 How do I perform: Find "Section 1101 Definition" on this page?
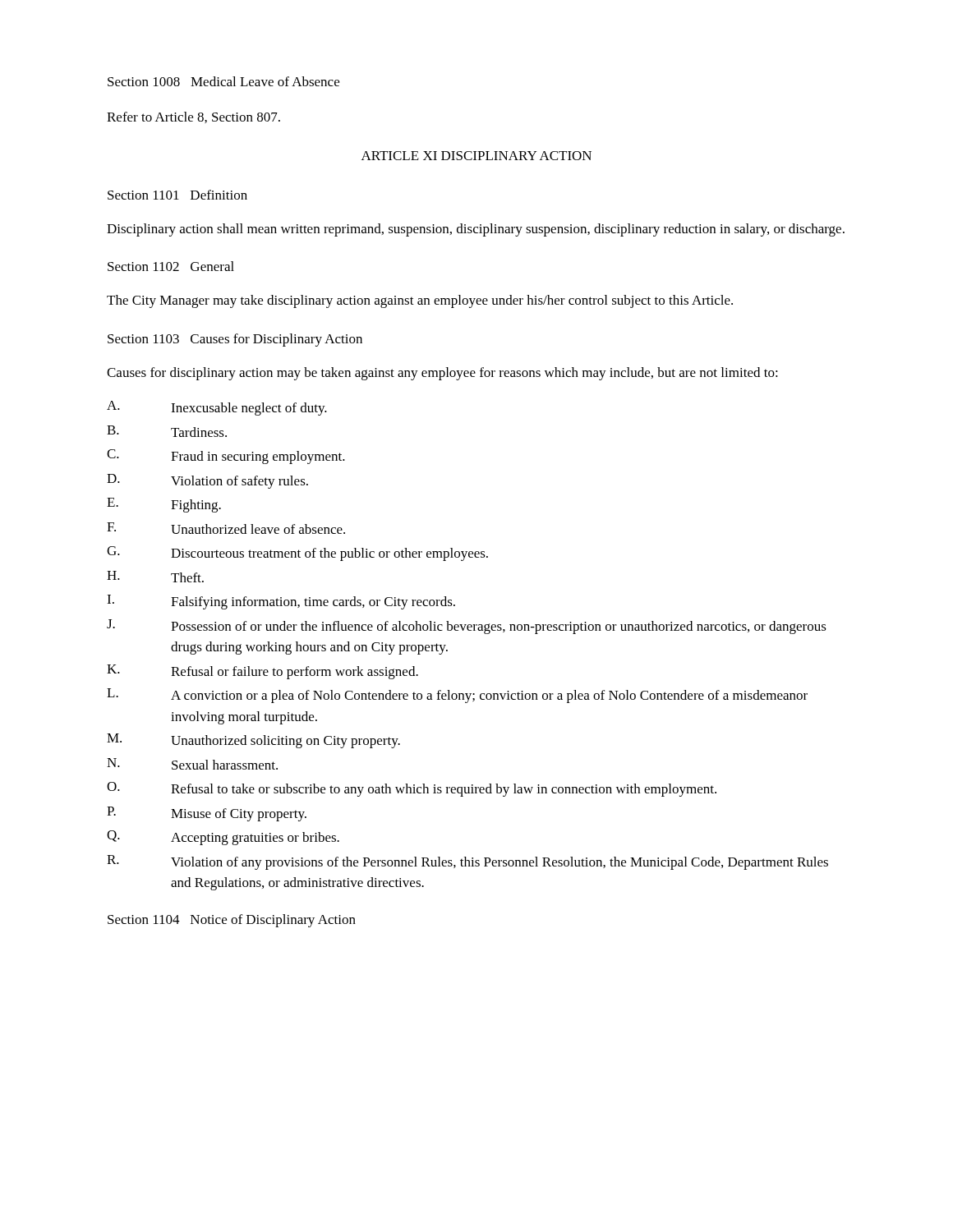177,195
